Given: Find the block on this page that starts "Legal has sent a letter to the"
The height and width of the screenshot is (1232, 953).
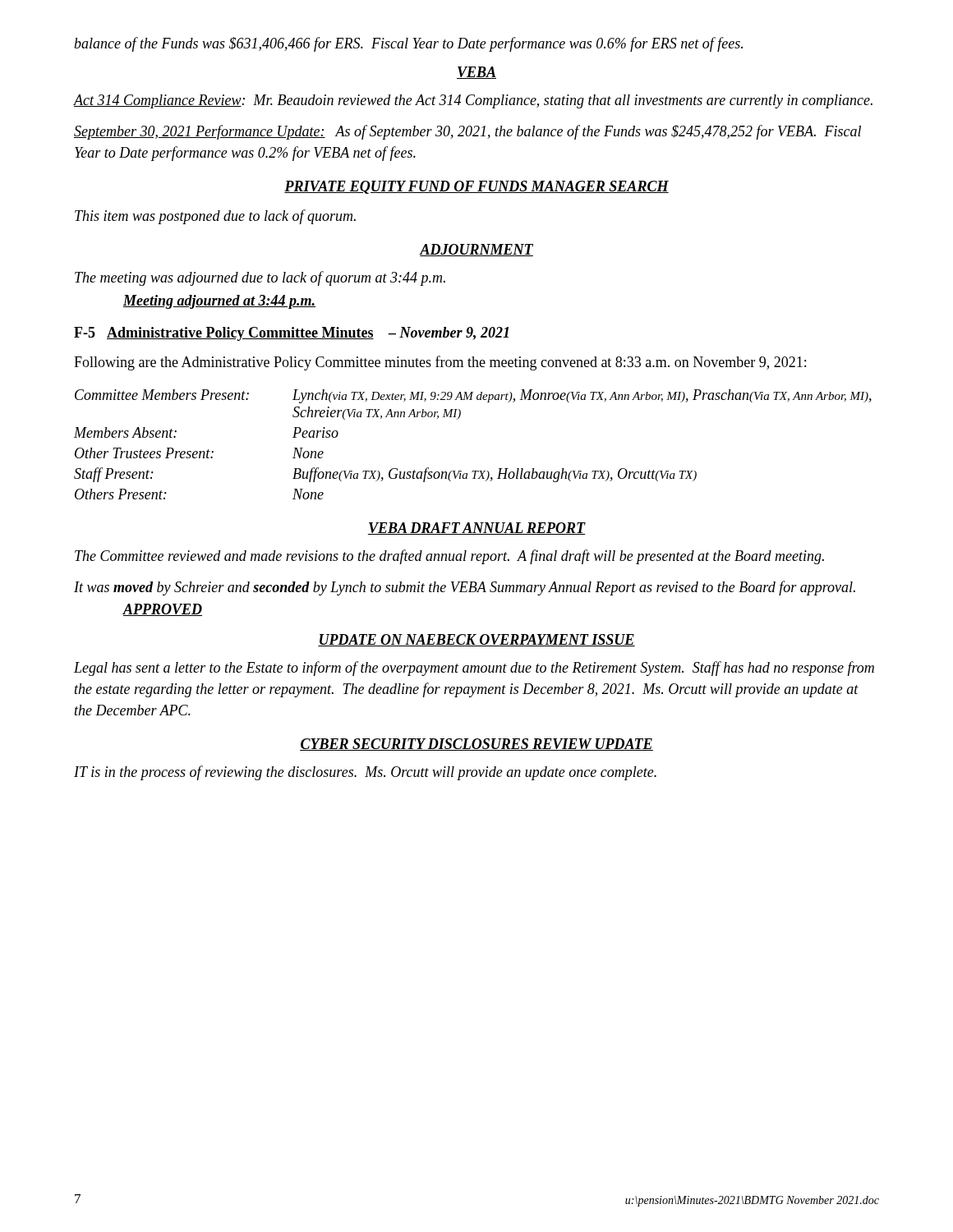Looking at the screenshot, I should 474,689.
